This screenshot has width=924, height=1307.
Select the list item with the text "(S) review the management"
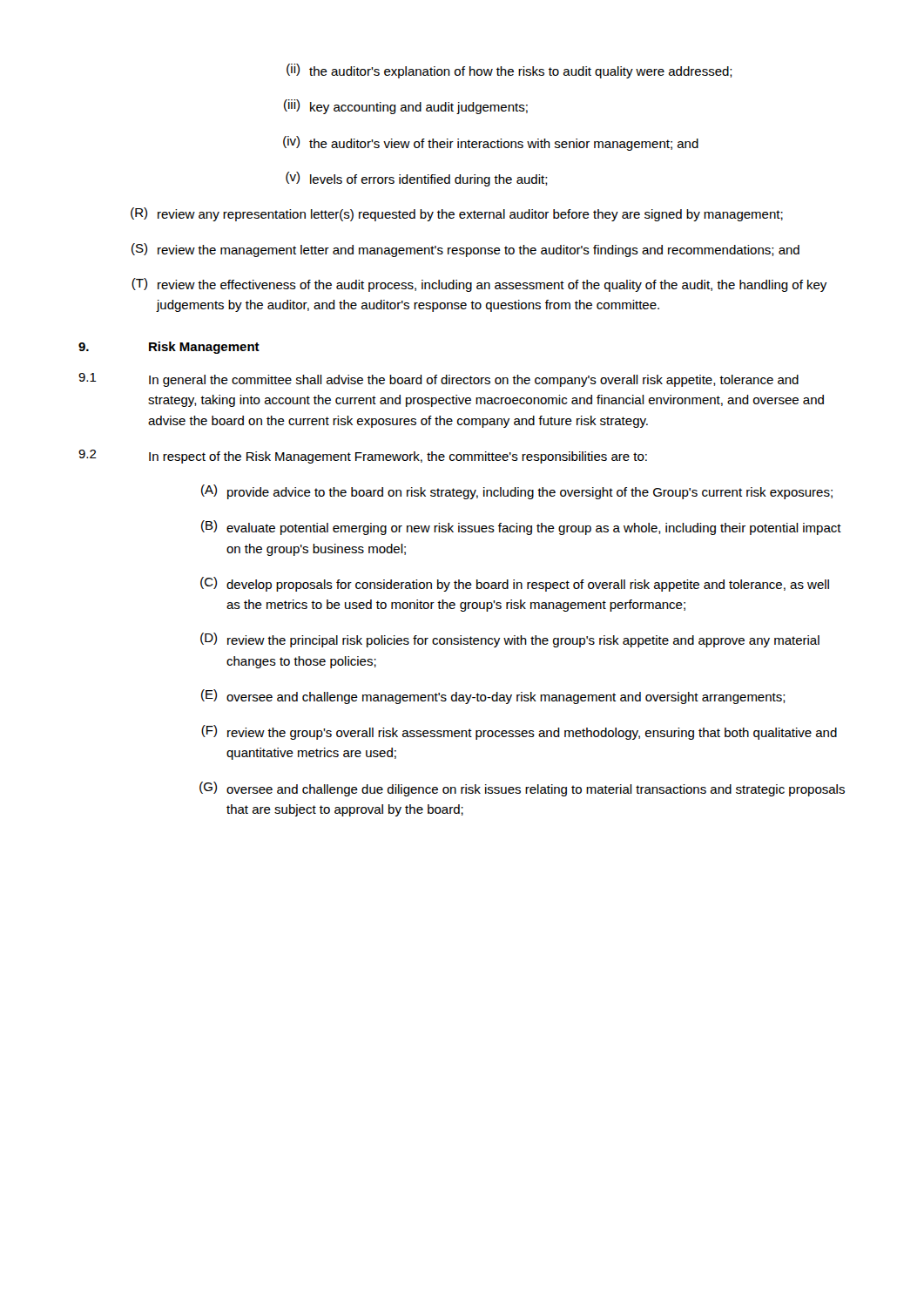pos(462,250)
